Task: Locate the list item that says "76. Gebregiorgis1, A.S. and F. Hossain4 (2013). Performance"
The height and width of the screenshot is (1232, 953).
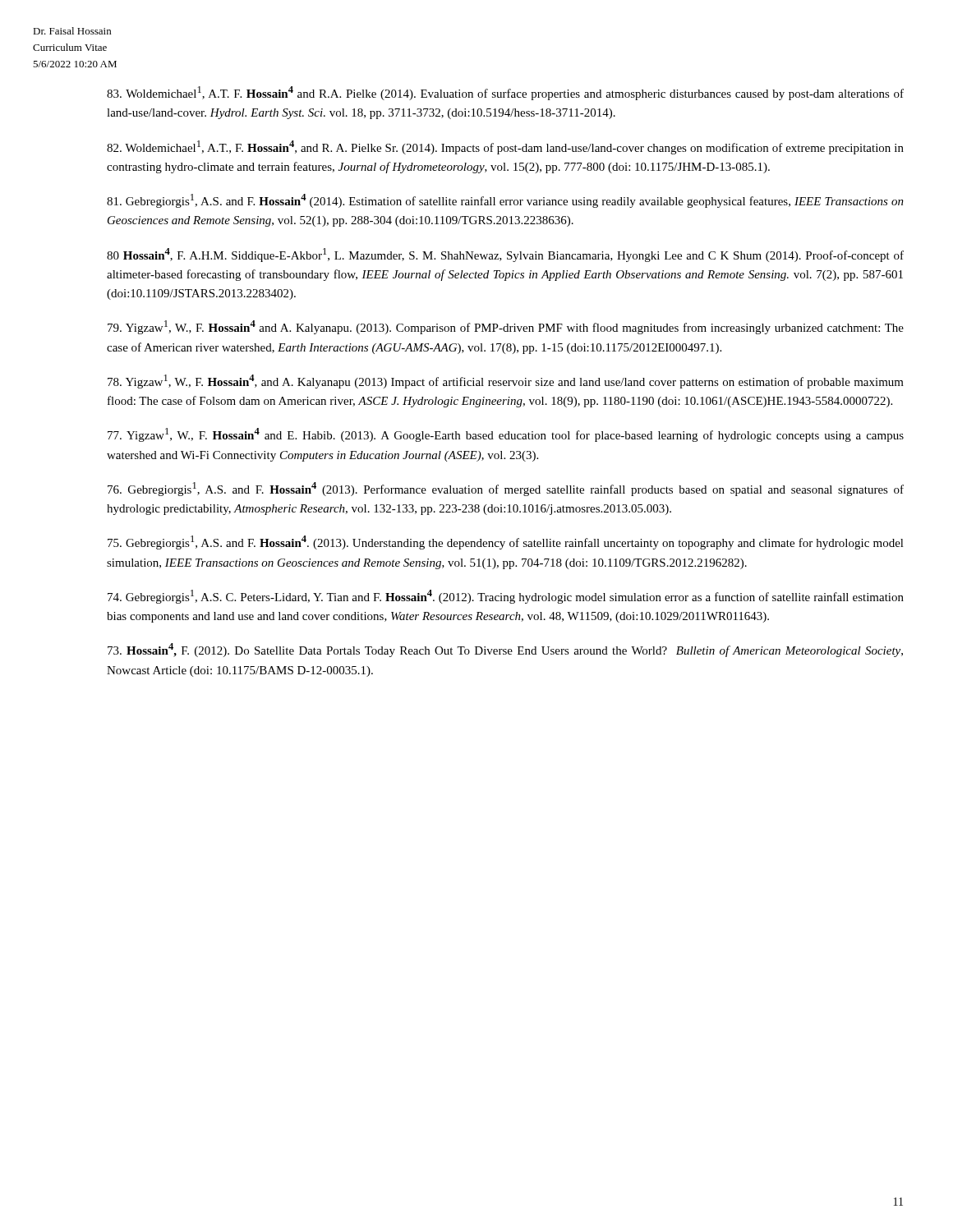Action: 505,497
